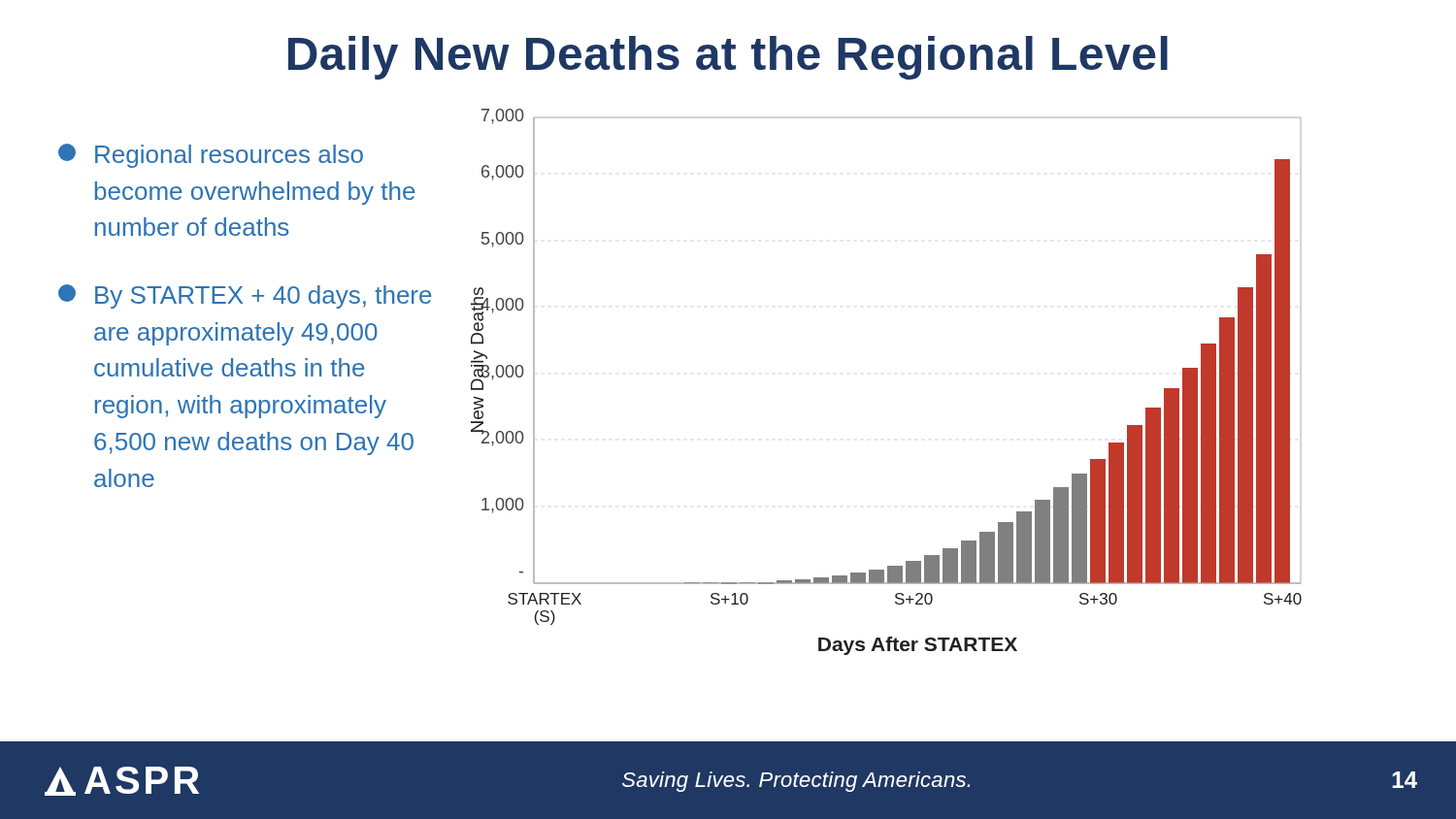Find the passage starting "By STARTEX + 40 days, there are approximately"
The width and height of the screenshot is (1456, 819).
click(248, 387)
